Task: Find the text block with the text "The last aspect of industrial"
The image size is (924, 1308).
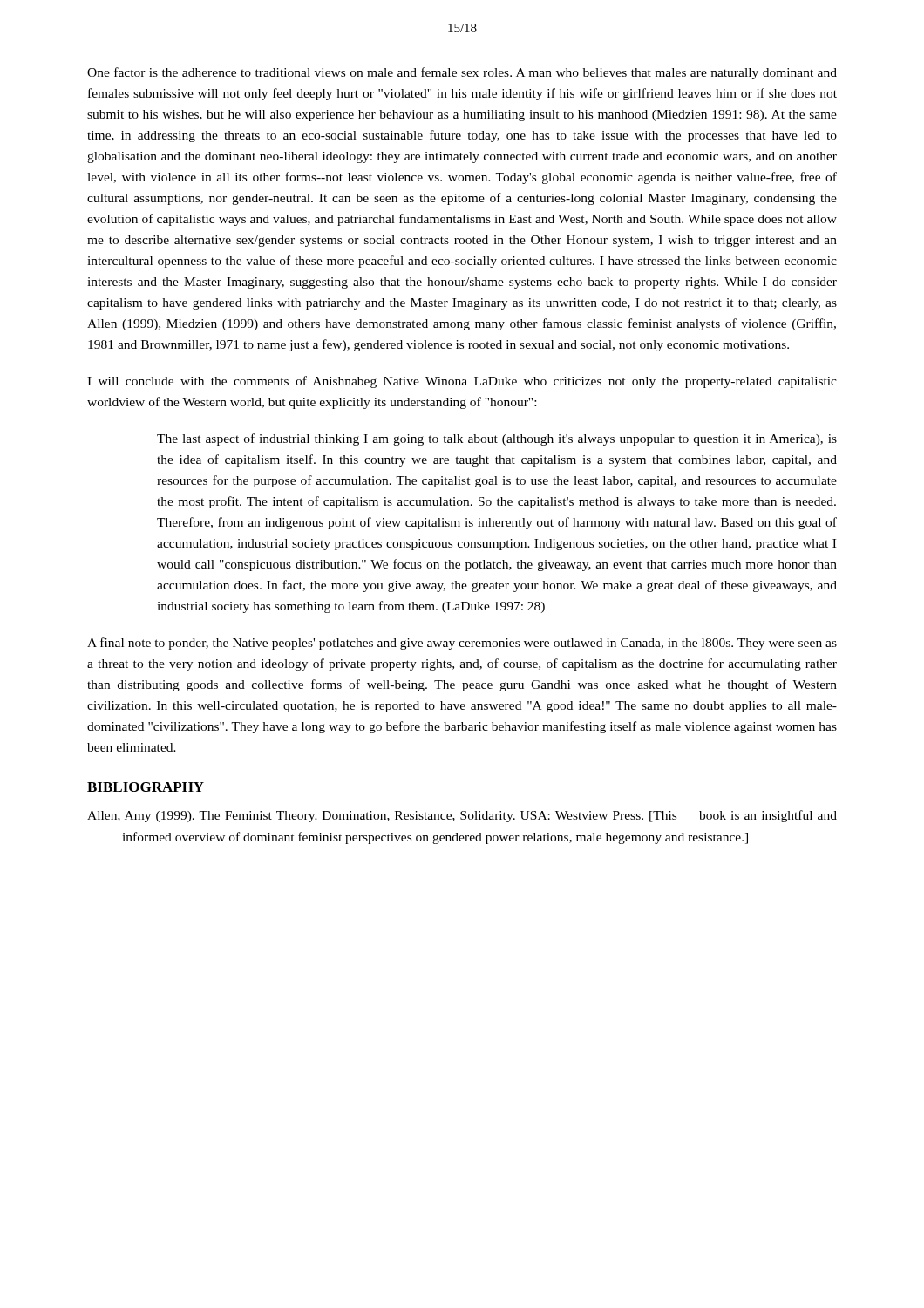Action: pos(497,522)
